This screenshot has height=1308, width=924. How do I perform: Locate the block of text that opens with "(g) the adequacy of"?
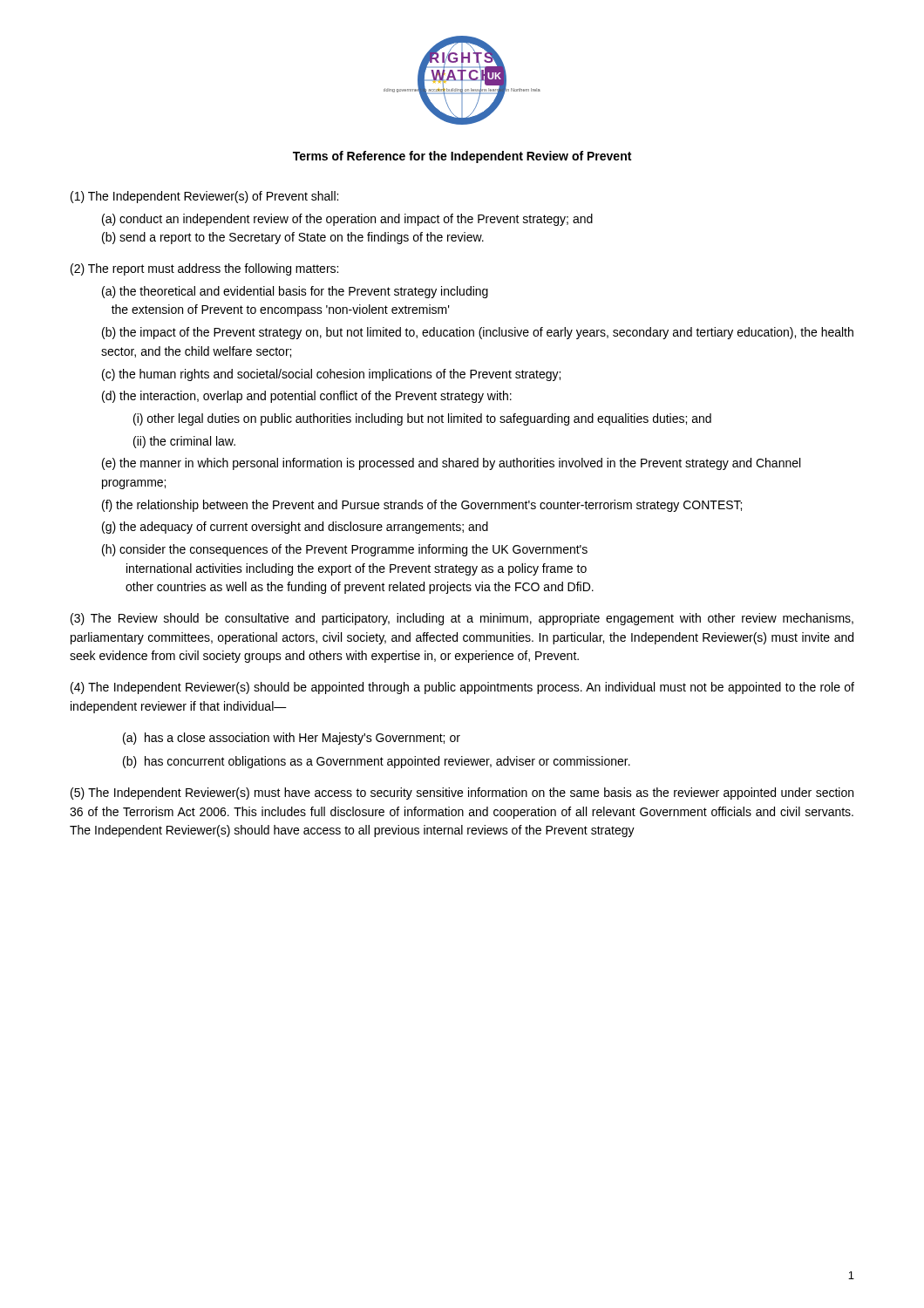(295, 527)
